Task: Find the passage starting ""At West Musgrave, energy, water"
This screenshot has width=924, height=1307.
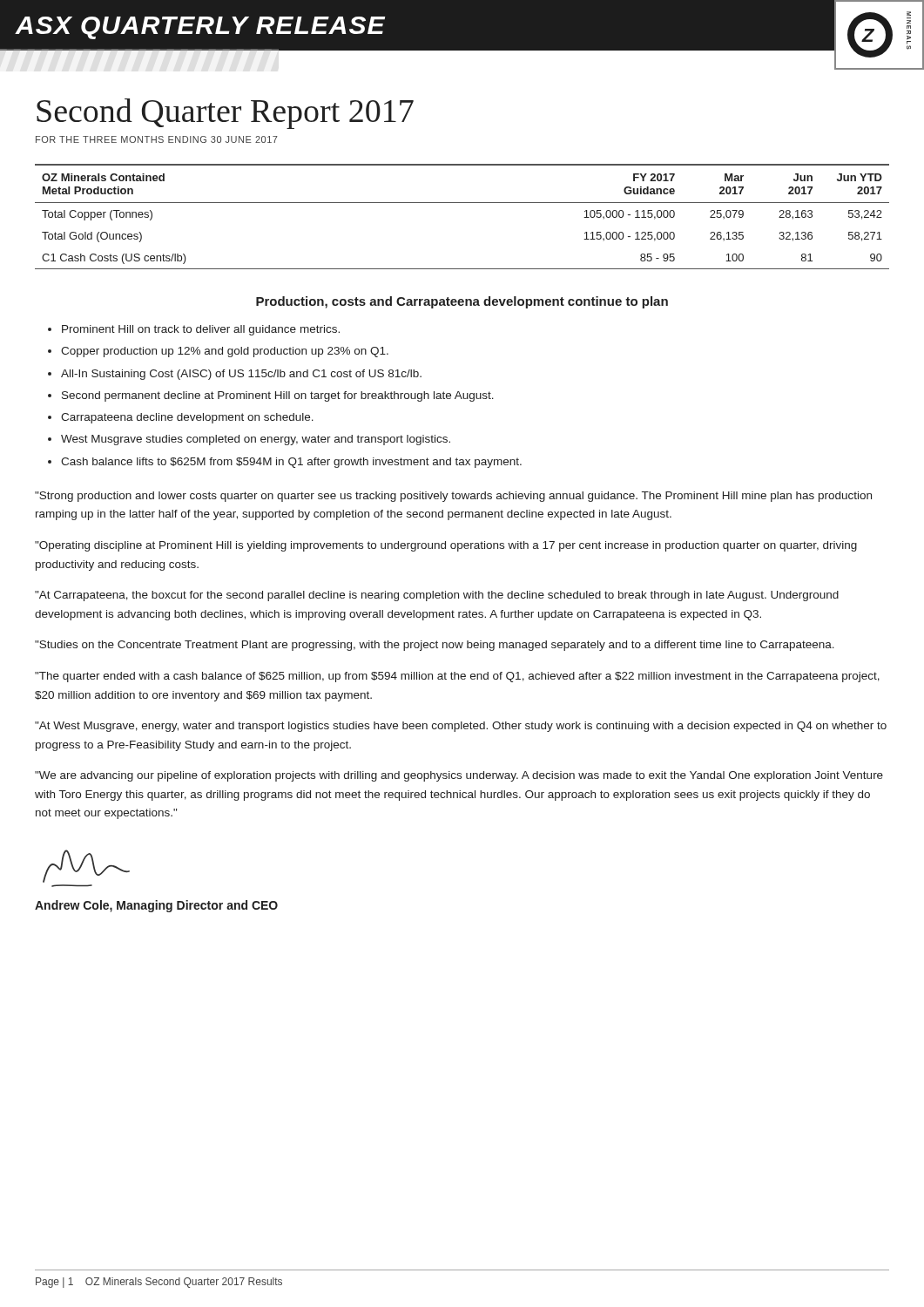Action: 461,735
